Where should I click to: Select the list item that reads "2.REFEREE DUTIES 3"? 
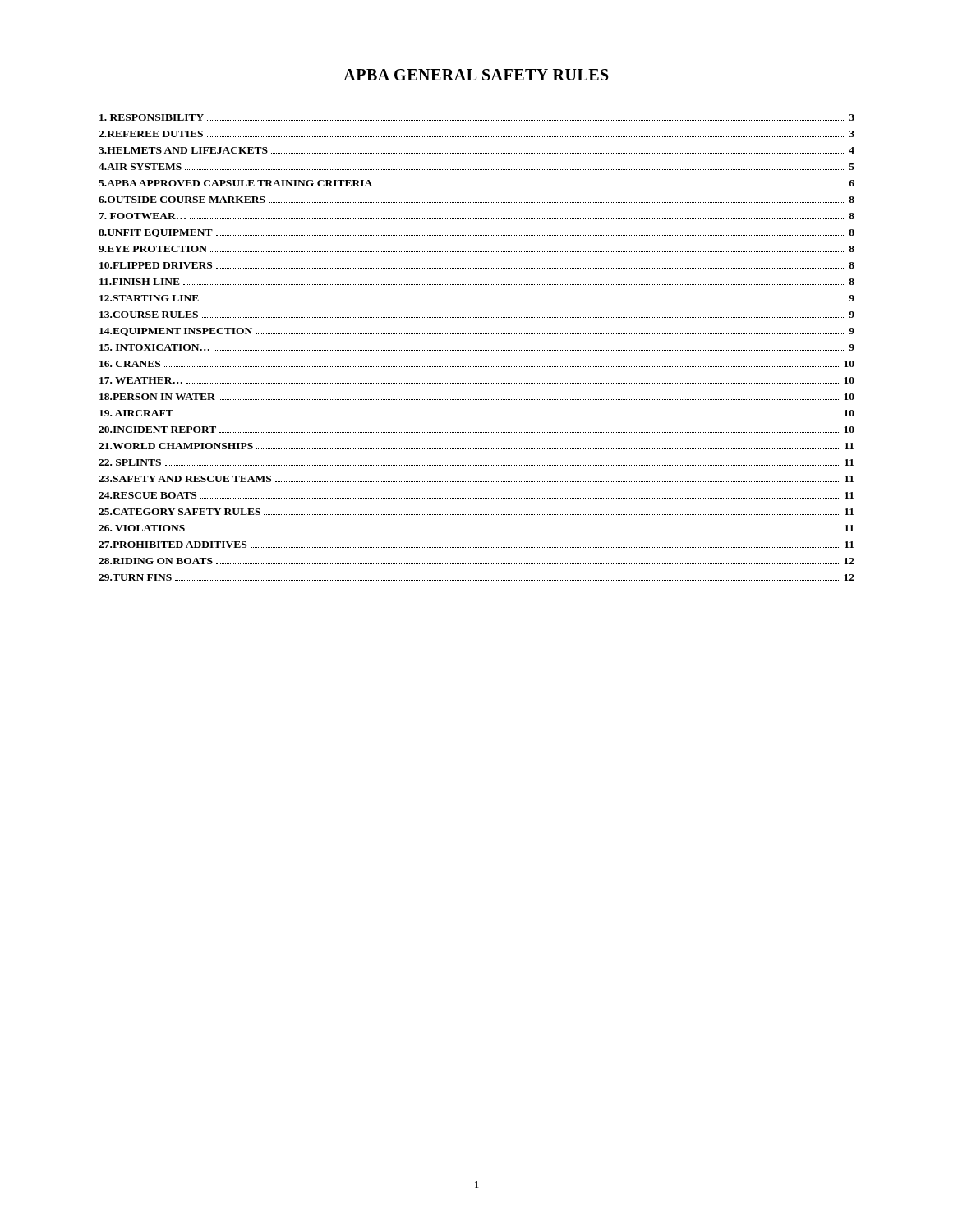(476, 134)
